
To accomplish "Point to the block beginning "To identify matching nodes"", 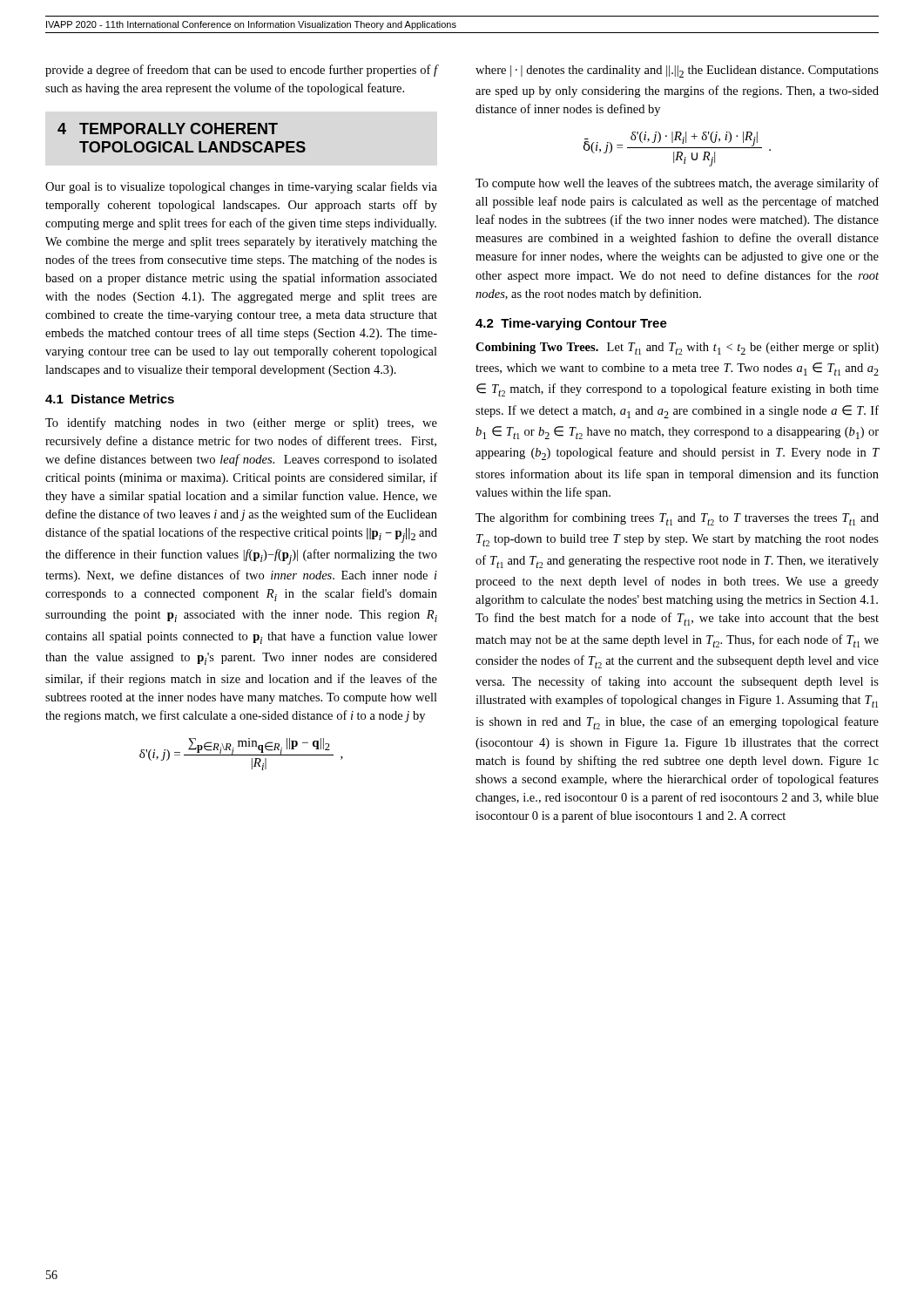I will [x=241, y=569].
